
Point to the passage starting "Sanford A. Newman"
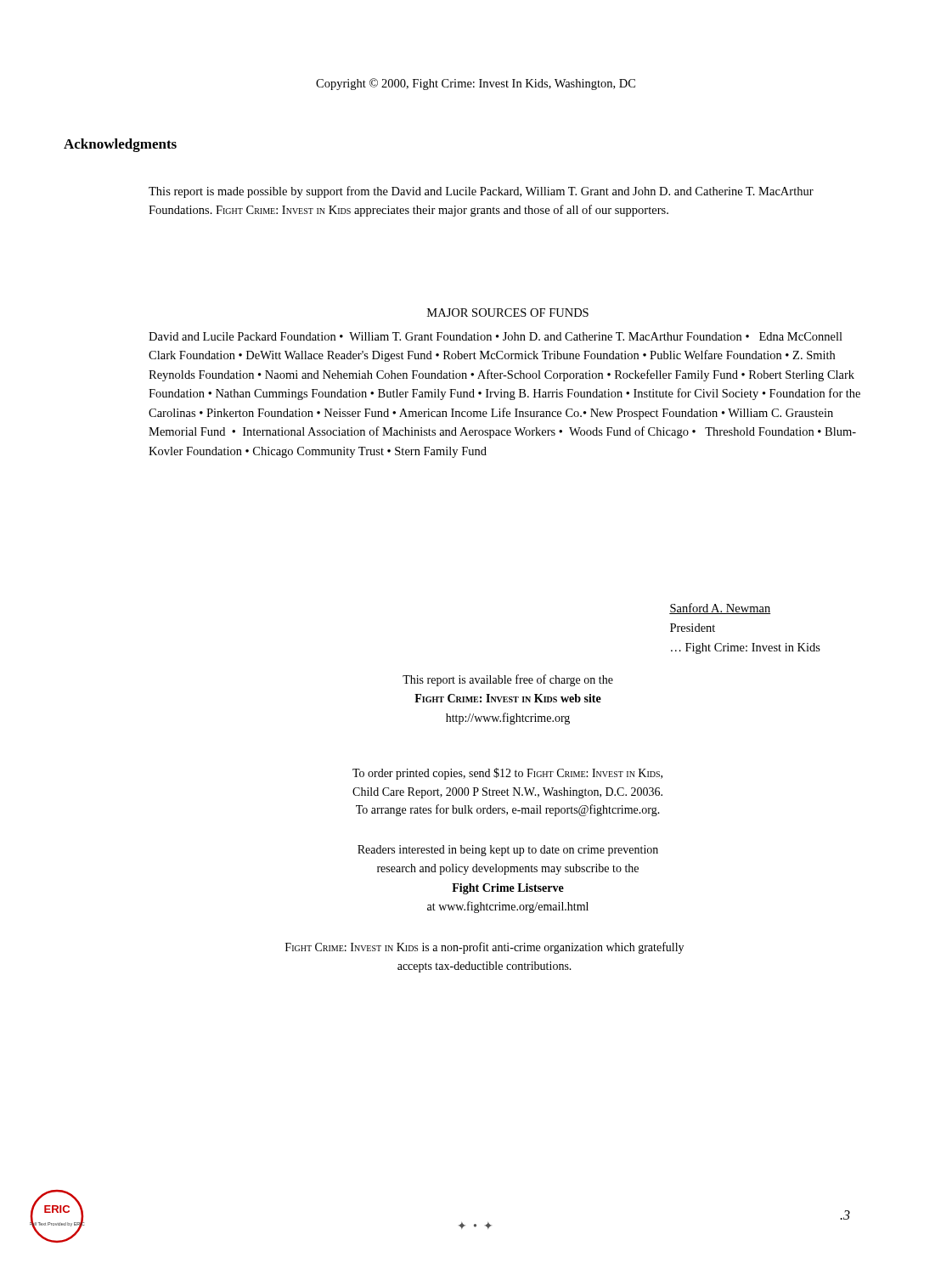[x=720, y=609]
